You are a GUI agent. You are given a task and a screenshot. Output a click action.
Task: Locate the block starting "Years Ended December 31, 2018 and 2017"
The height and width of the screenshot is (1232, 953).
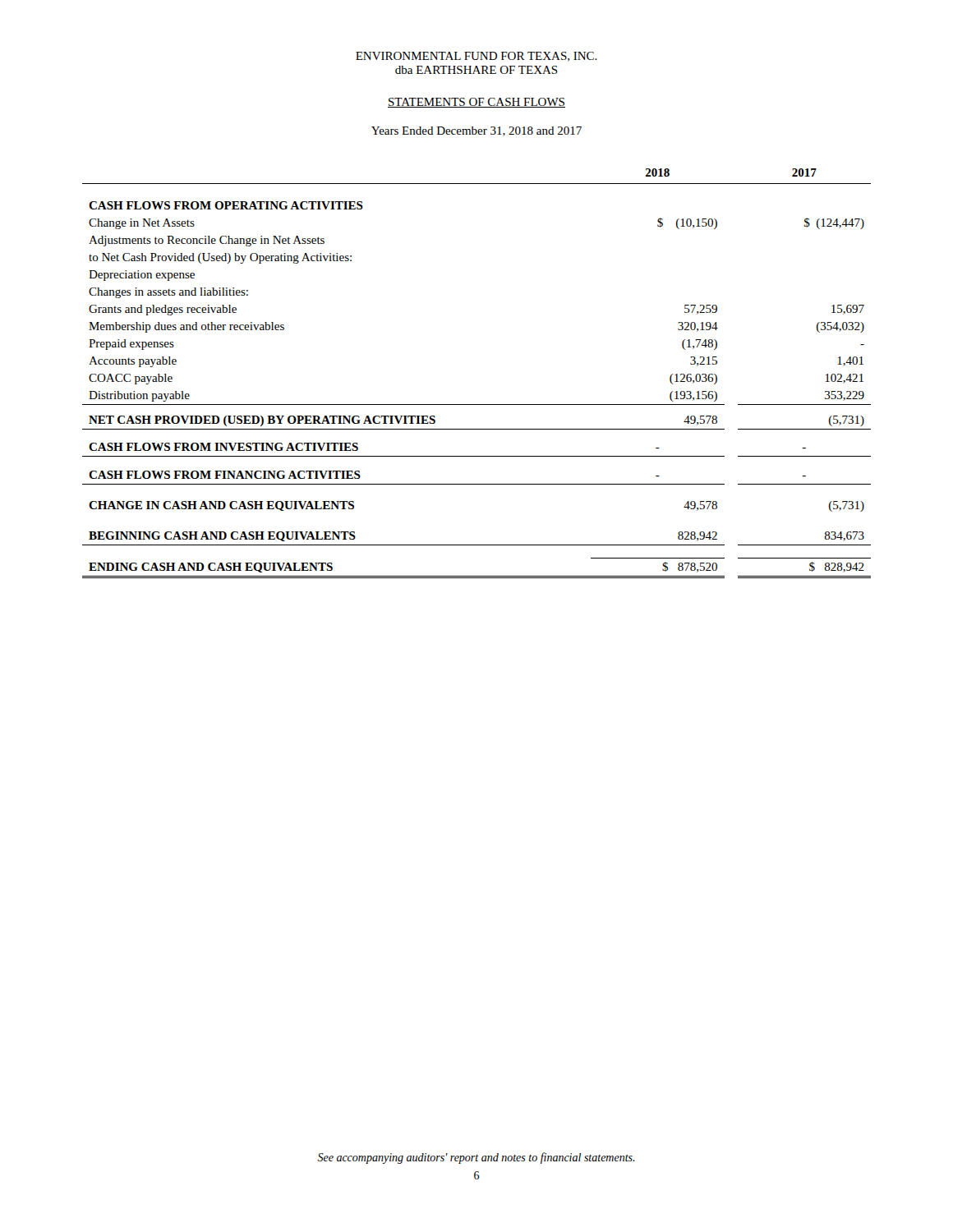[476, 131]
